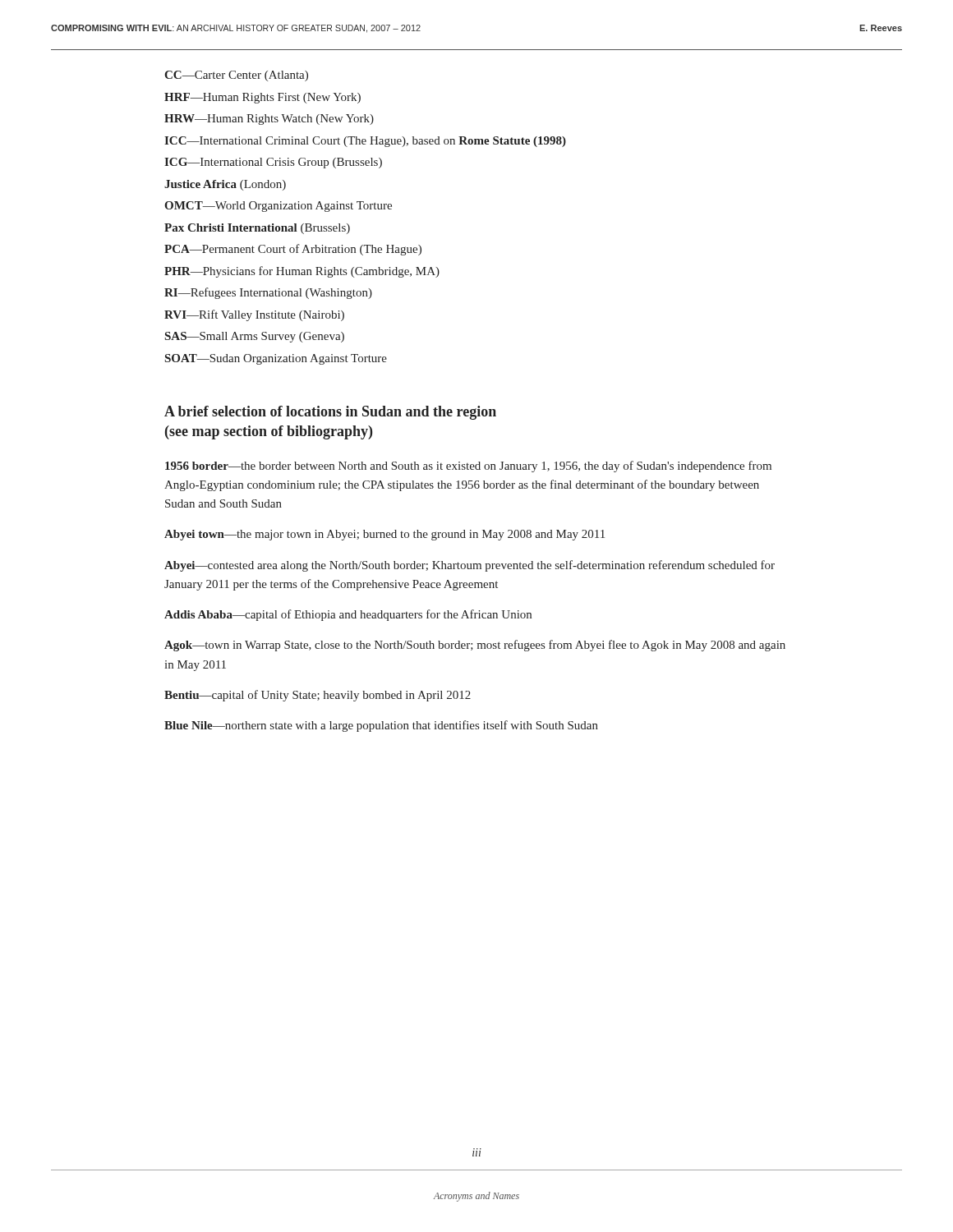Select the list item that says "OMCT—World Organization Against Torture"
The width and height of the screenshot is (953, 1232).
[x=278, y=205]
